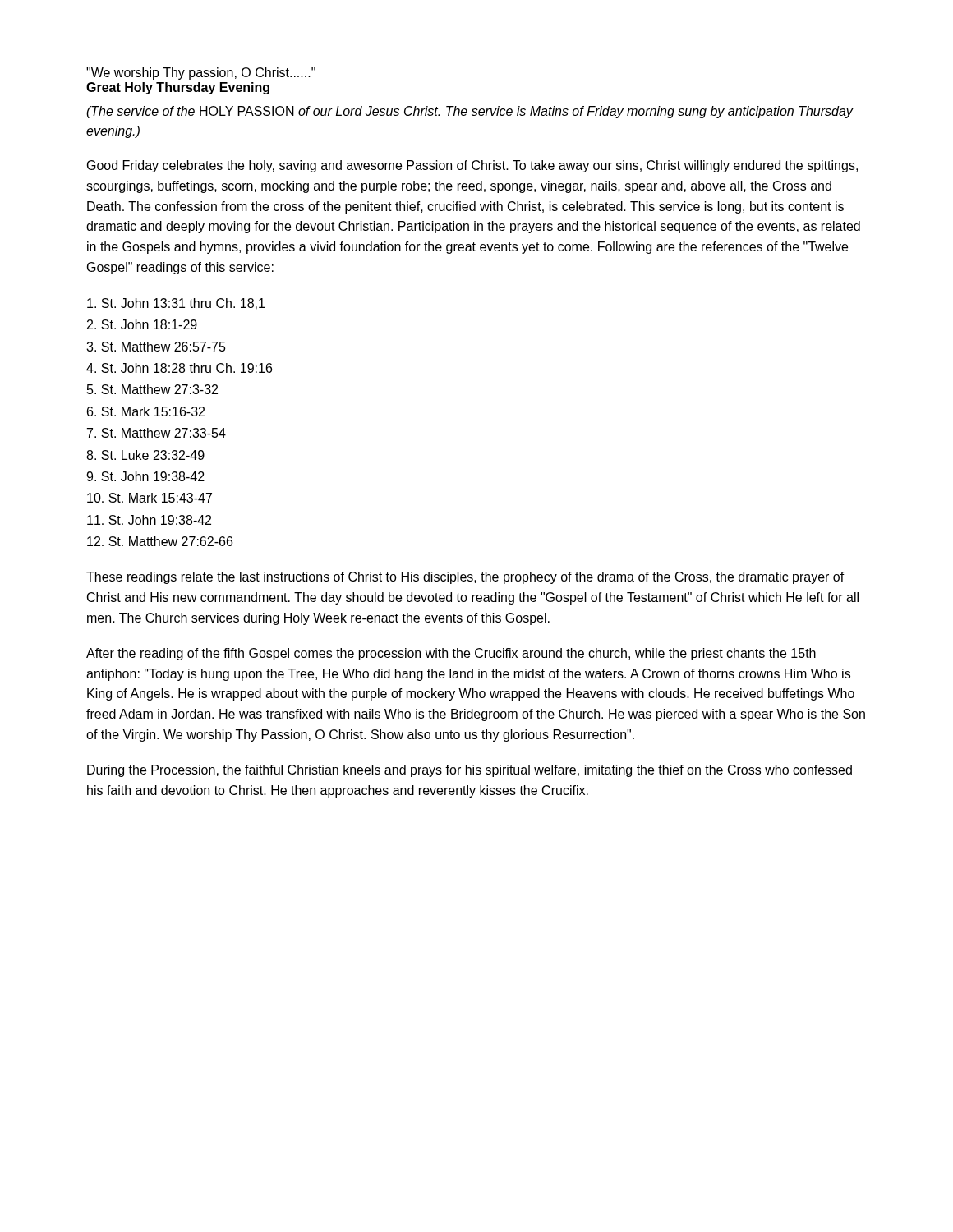Select the element starting "10. St. Mark 15:43-47"

[x=149, y=498]
